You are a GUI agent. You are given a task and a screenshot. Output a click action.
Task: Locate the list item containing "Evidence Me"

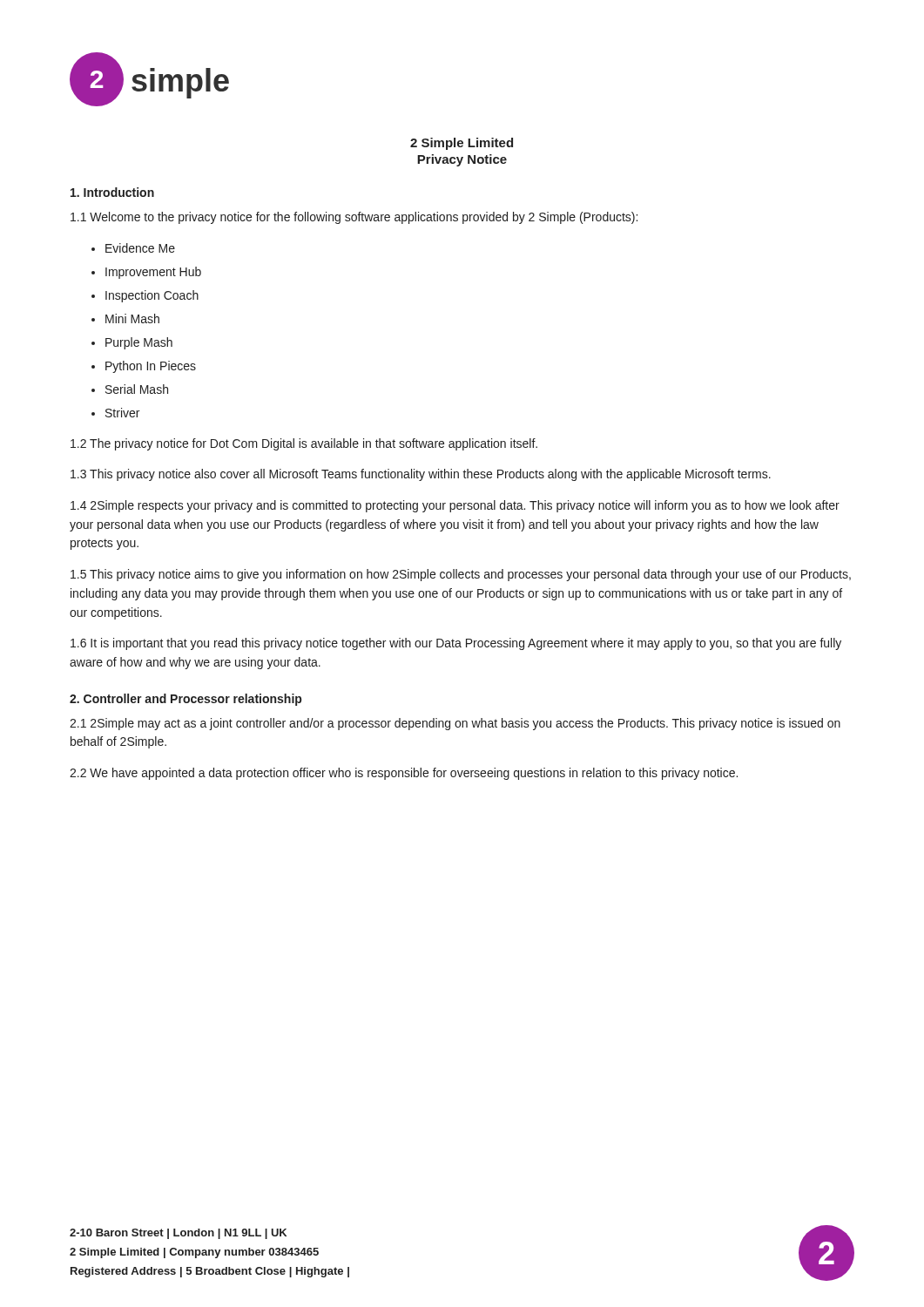[x=140, y=248]
